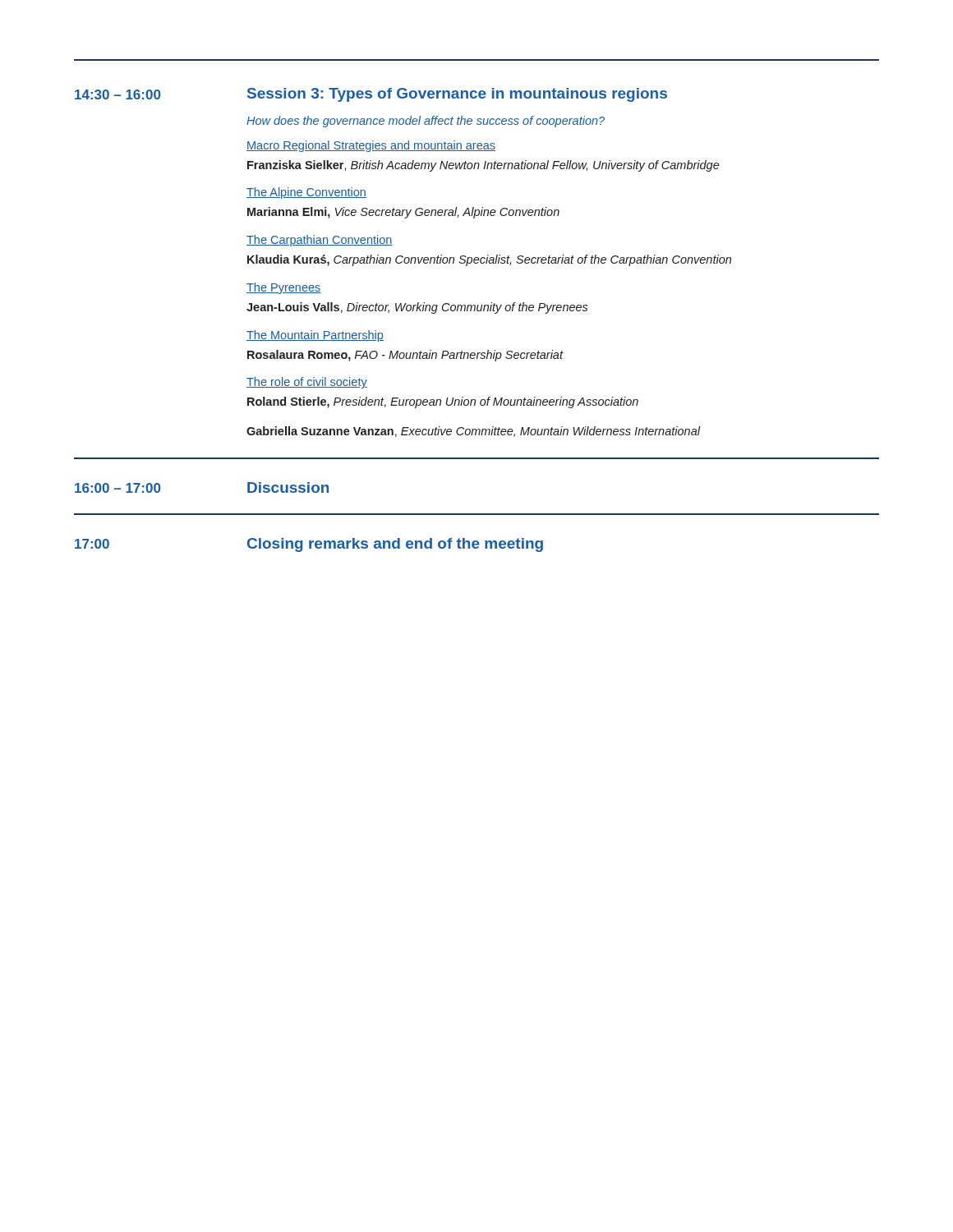Click the passage that begins "Rosalaura Romeo, FAO -"

[405, 355]
